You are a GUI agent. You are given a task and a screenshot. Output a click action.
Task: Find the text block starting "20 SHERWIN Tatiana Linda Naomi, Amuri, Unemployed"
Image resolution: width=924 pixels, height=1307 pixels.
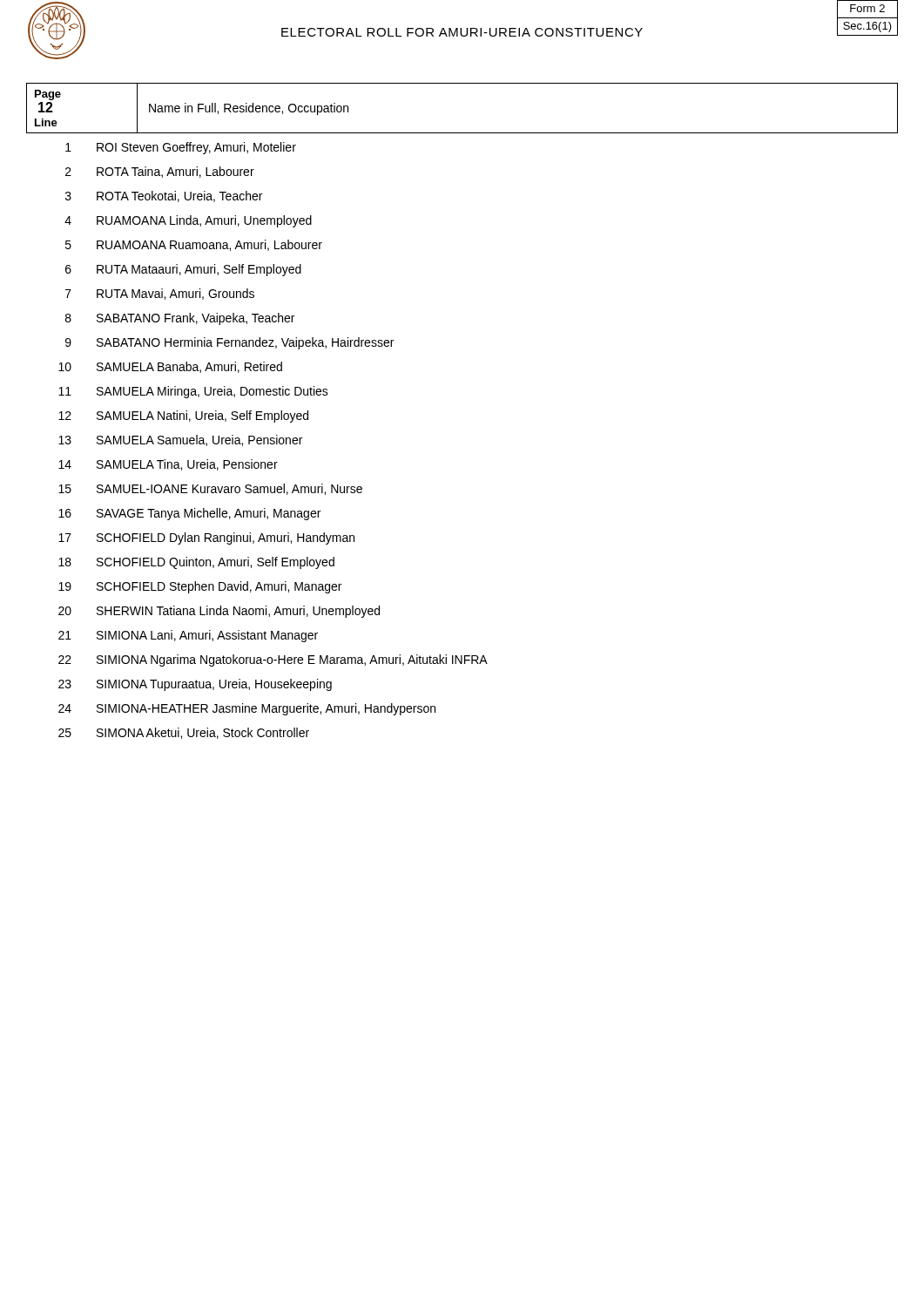219,612
